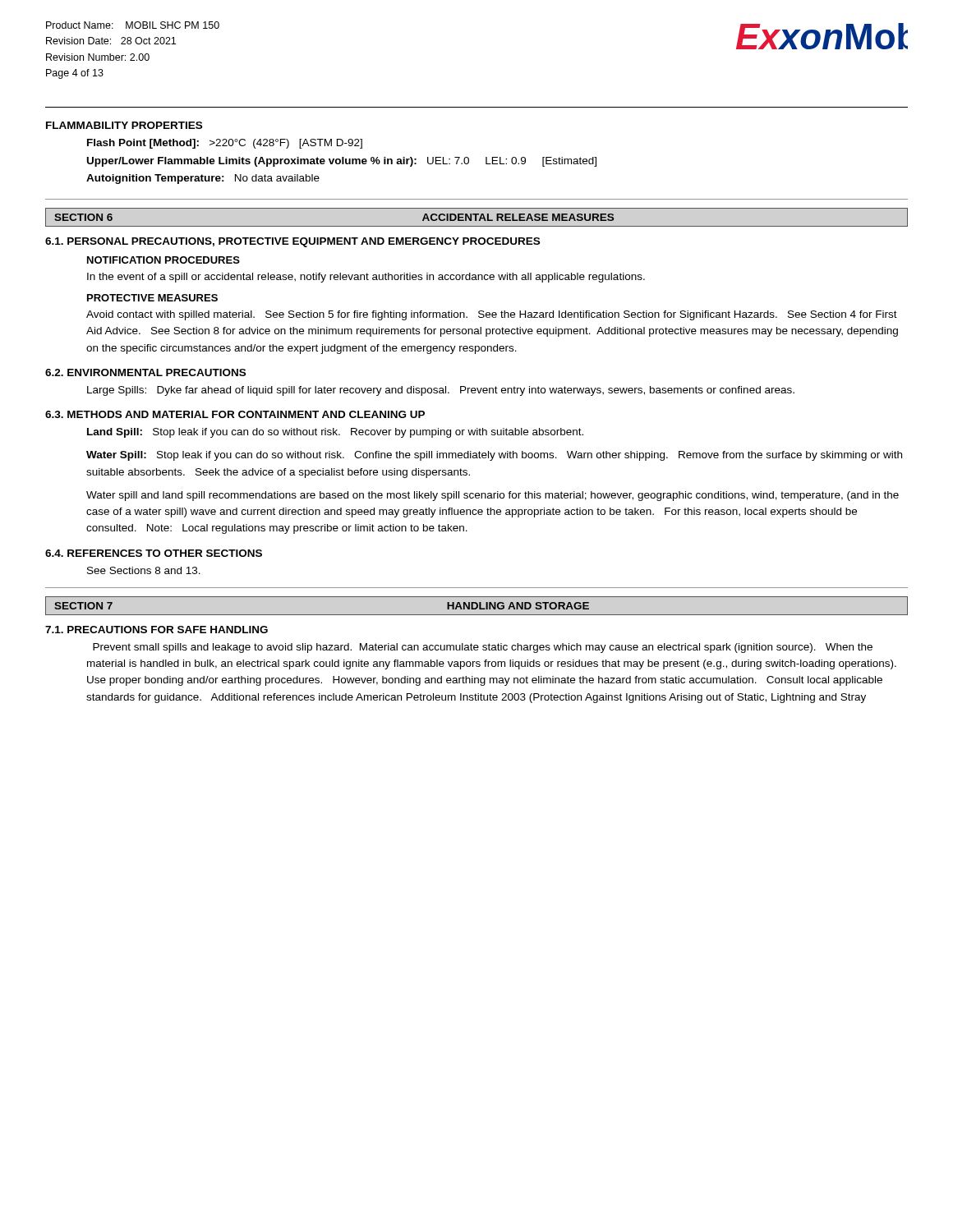Navigate to the text starting "PROTECTIVE MEASURES"

(152, 298)
